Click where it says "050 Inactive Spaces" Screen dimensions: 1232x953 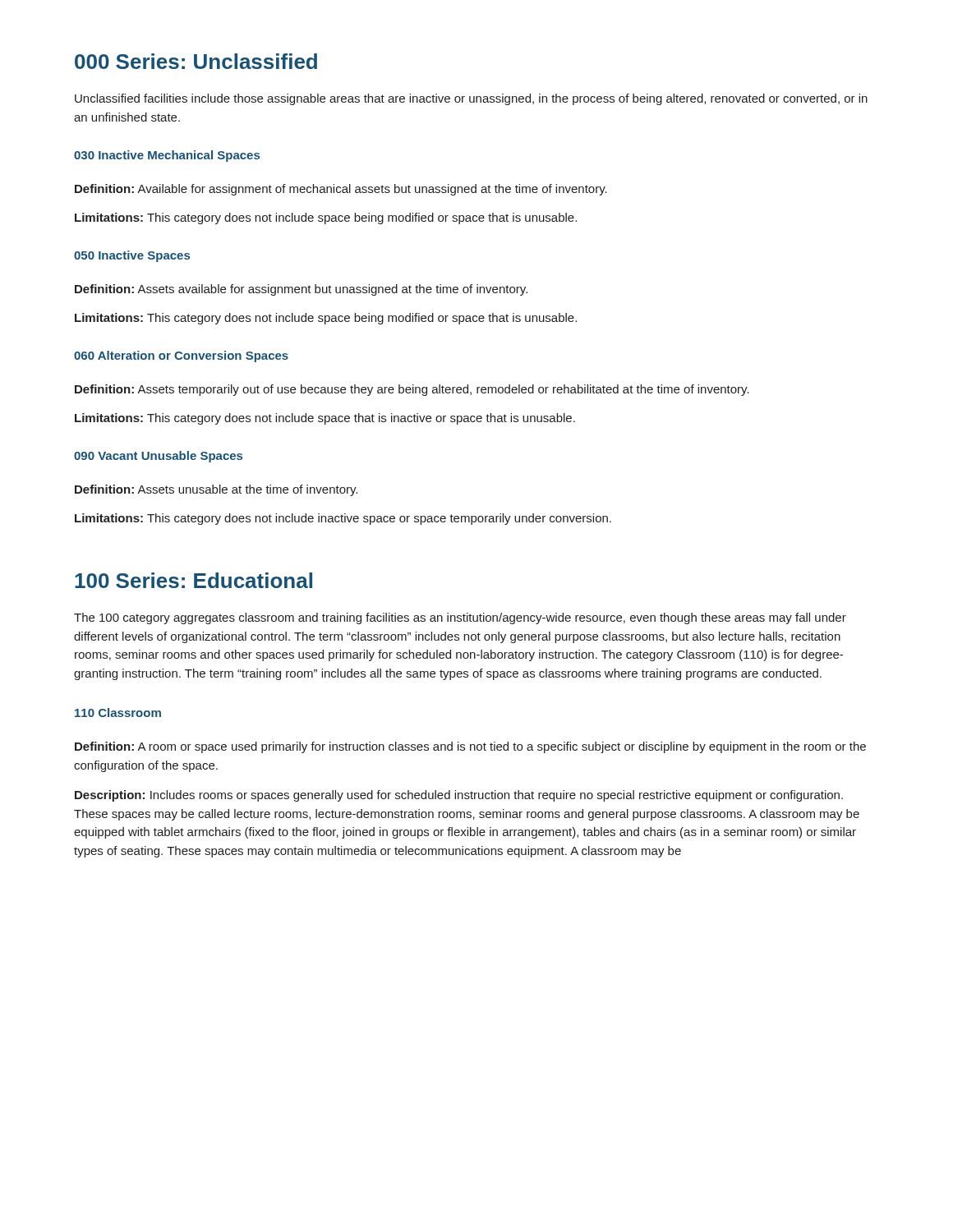[132, 256]
